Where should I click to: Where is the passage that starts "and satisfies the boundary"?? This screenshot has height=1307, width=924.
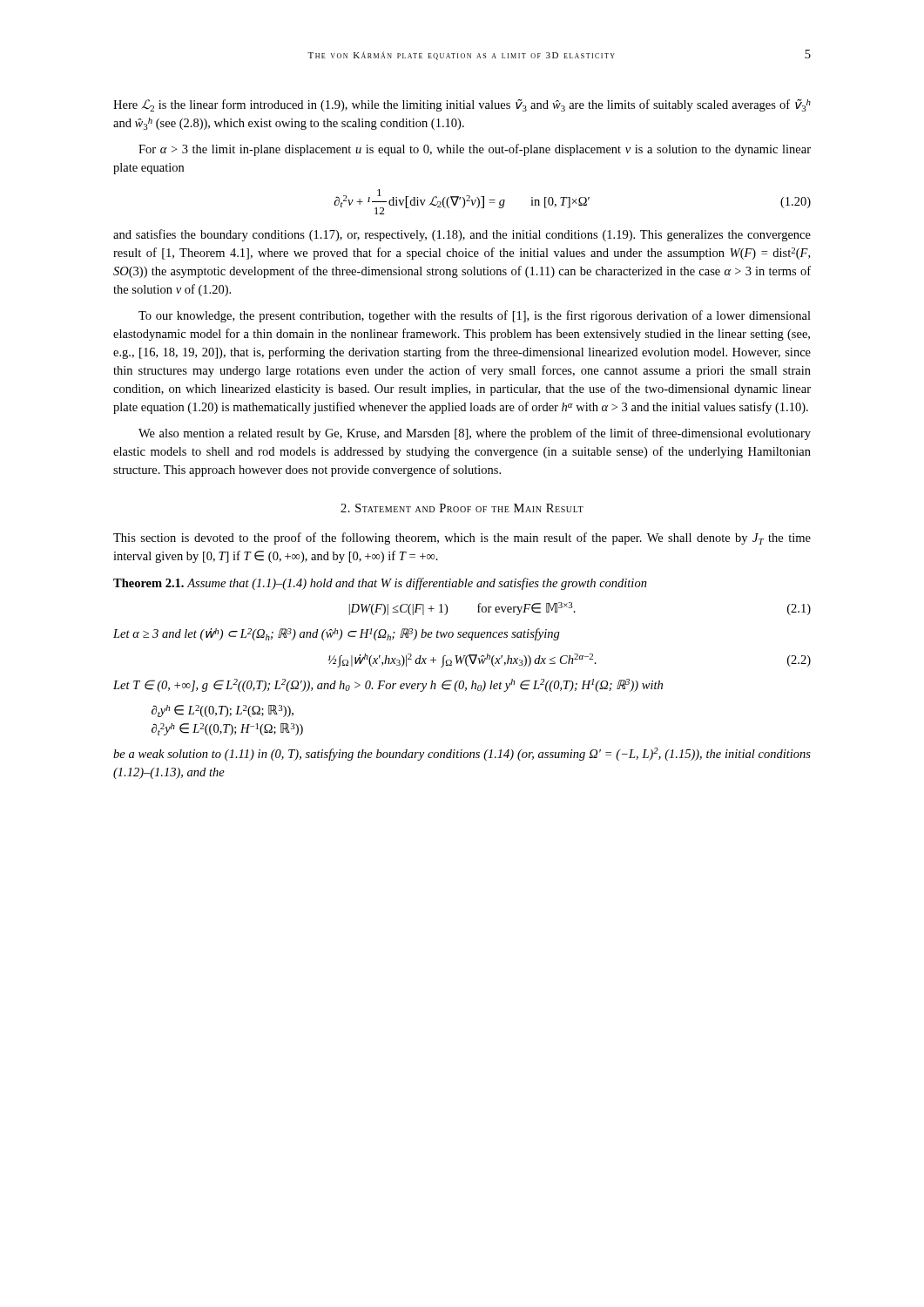click(462, 262)
